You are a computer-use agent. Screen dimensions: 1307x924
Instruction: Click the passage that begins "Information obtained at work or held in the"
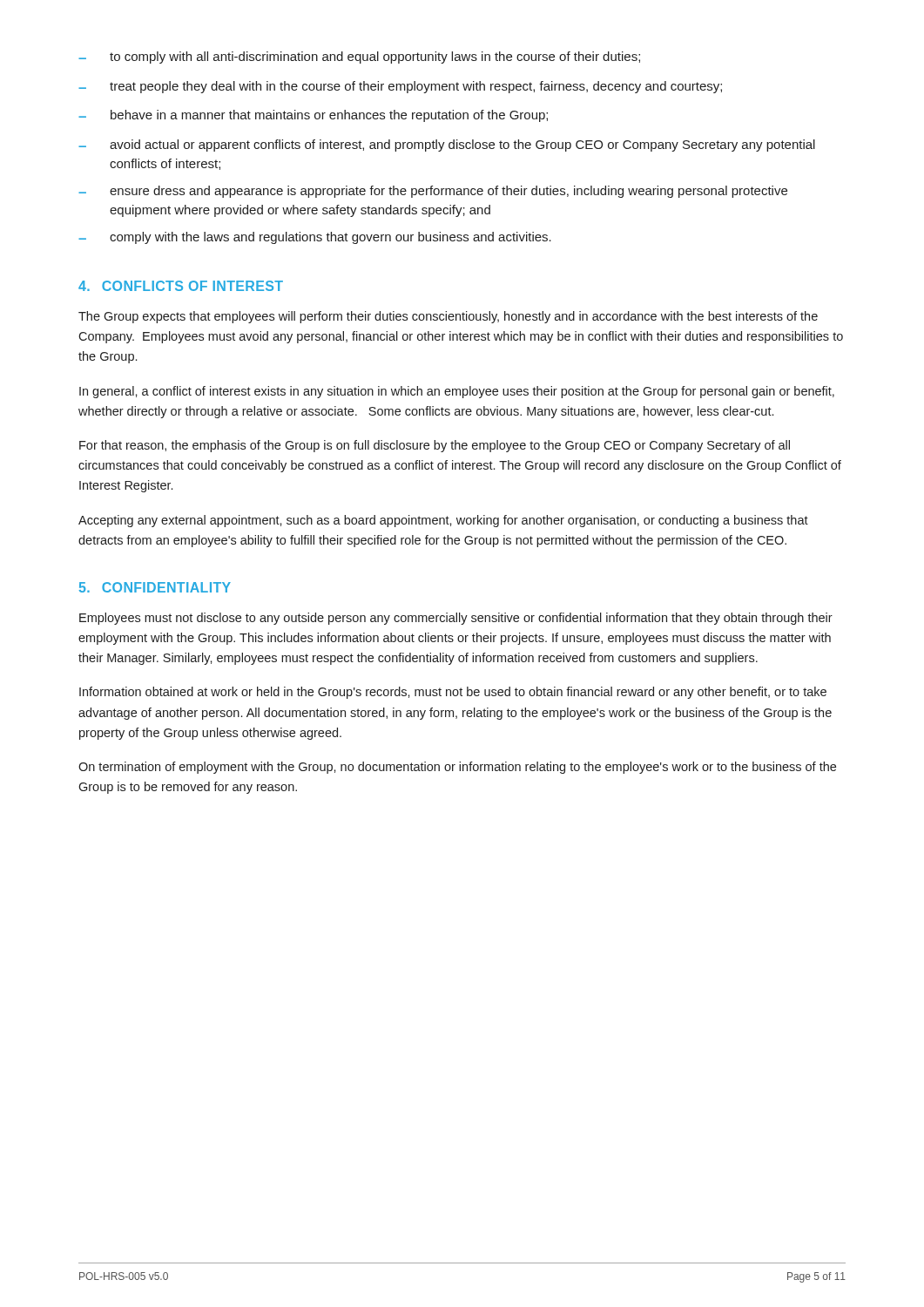[x=455, y=712]
